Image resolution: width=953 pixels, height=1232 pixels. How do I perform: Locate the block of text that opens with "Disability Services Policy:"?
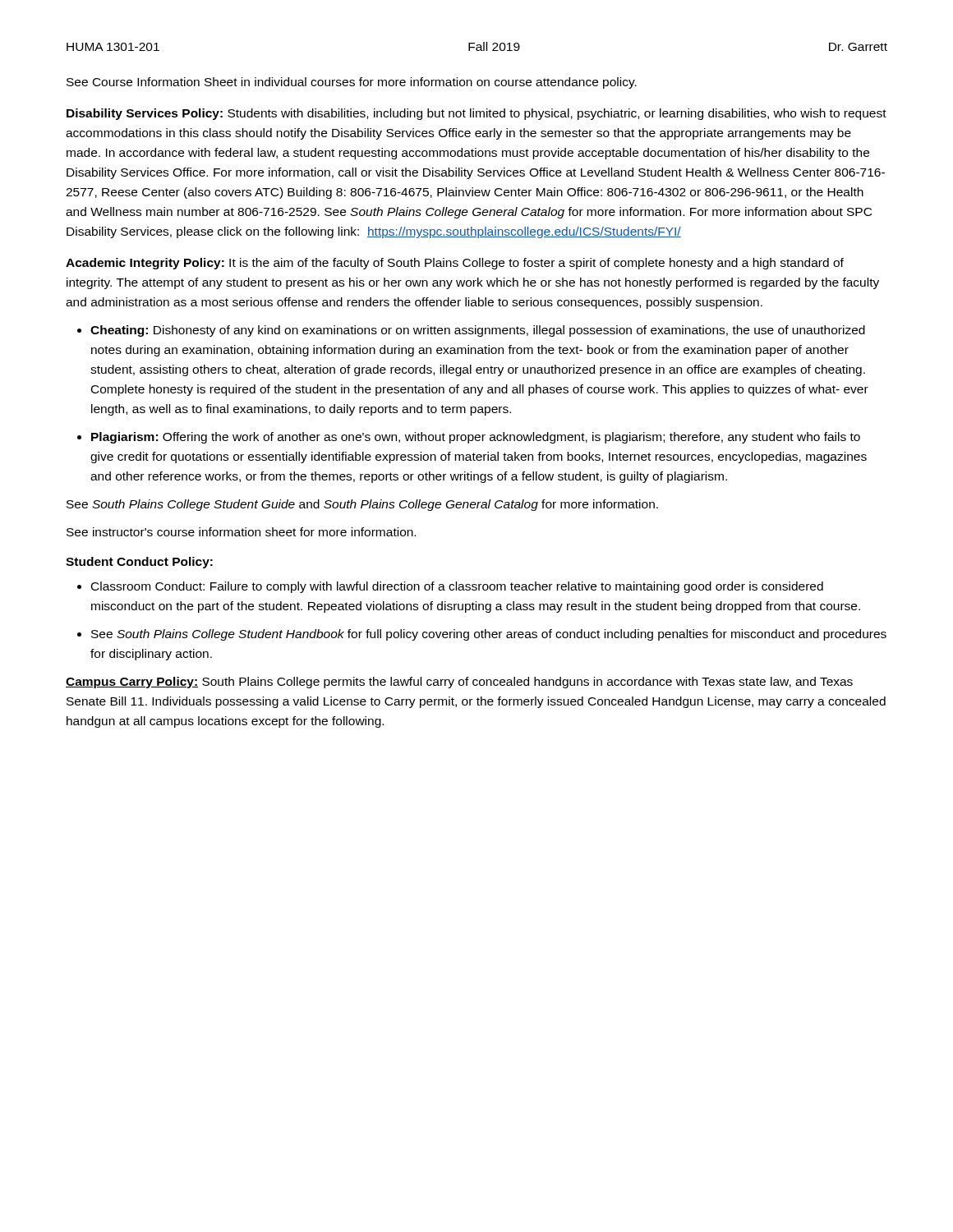click(476, 172)
